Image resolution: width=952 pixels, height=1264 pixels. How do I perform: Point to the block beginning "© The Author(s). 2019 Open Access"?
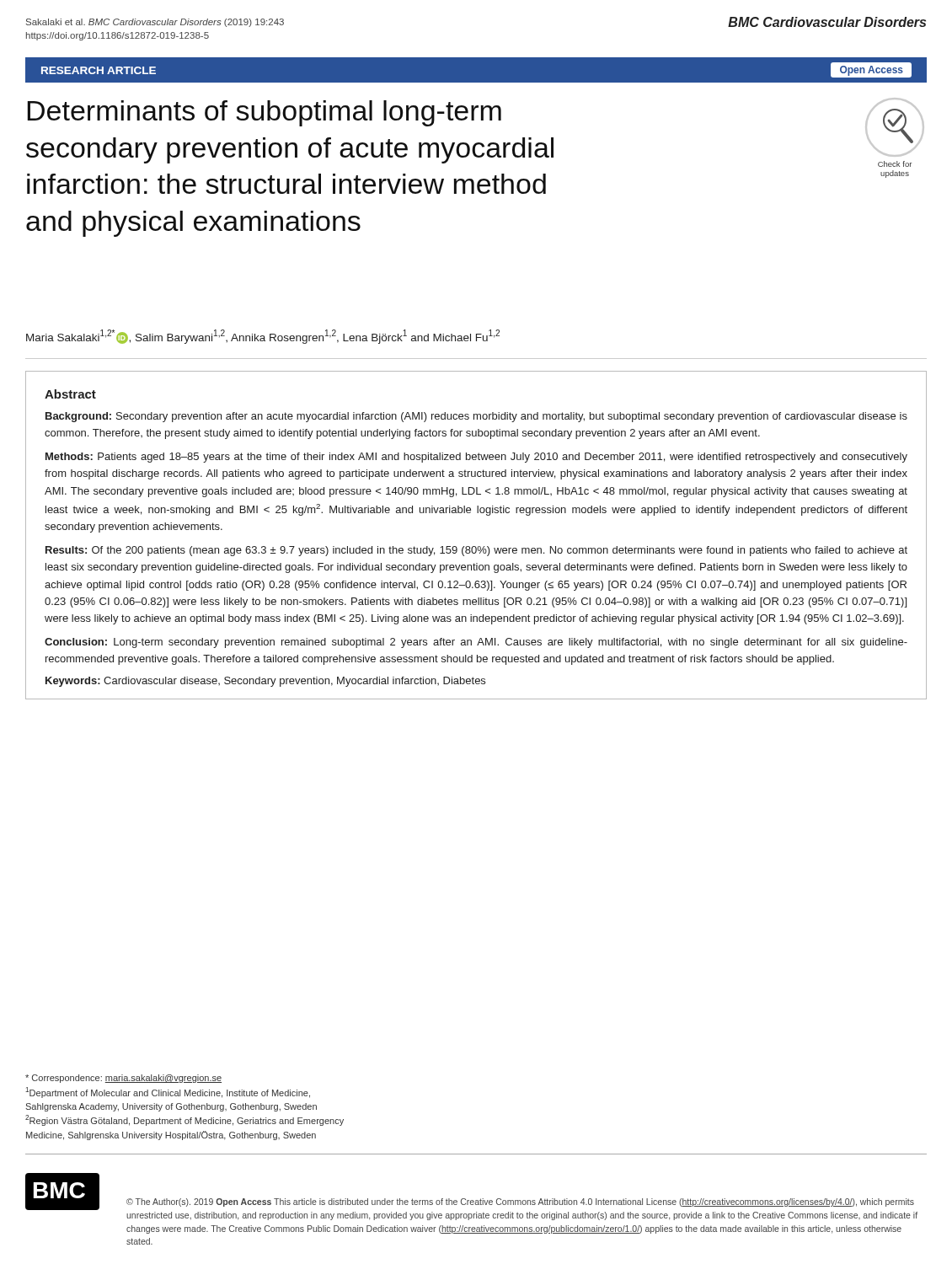522,1222
